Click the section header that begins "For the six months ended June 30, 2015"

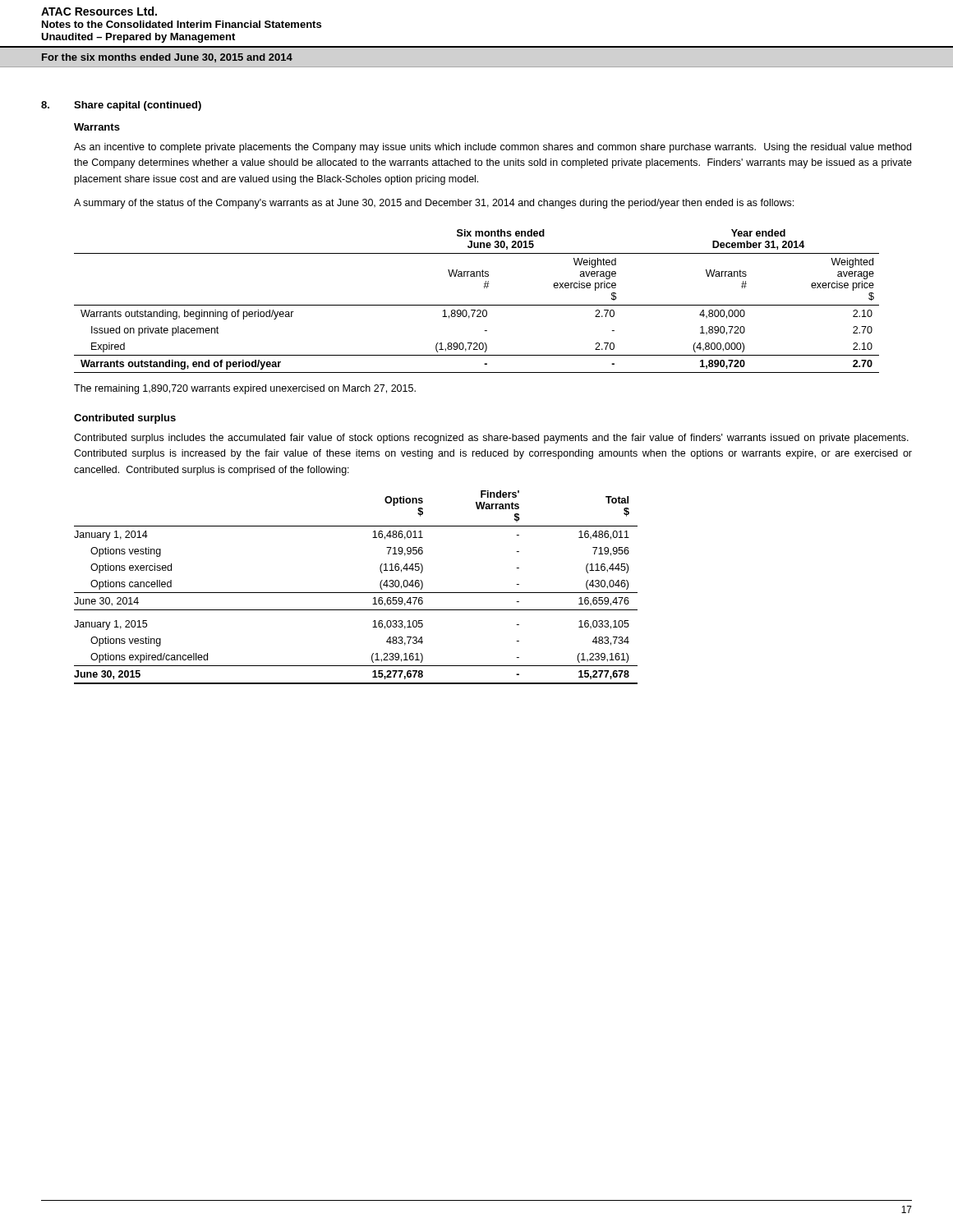[x=167, y=57]
